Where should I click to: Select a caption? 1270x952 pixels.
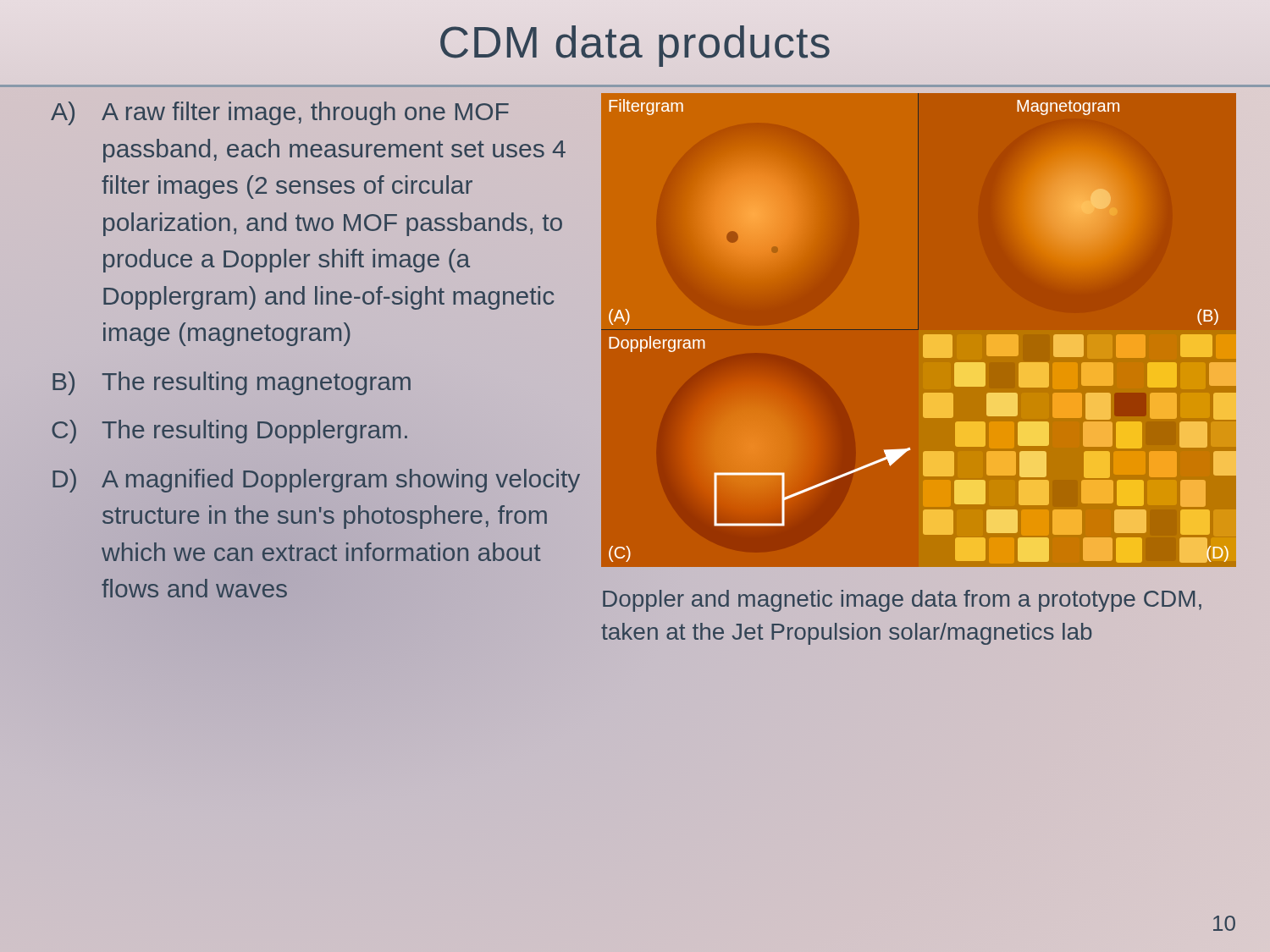point(902,615)
